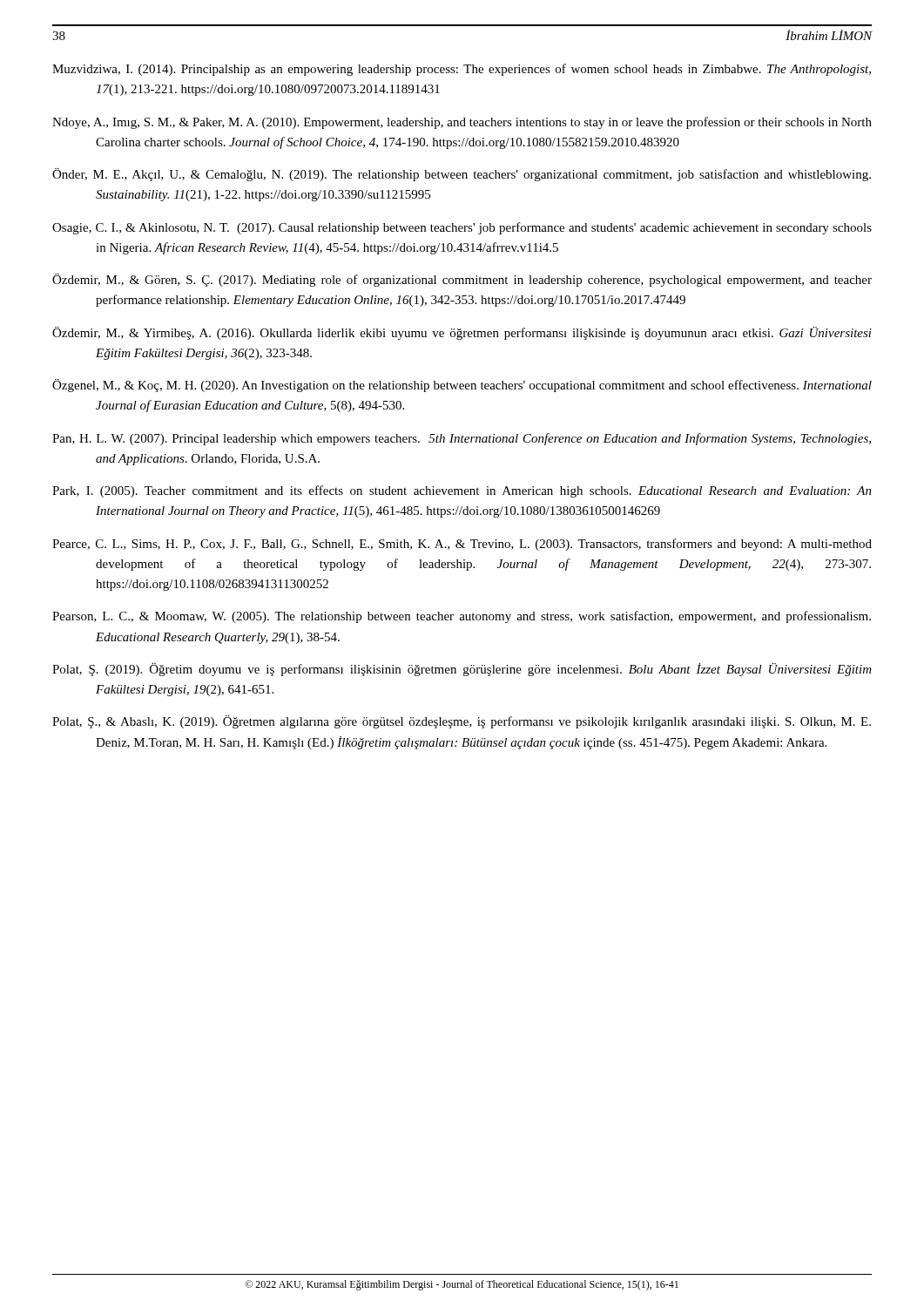Viewport: 924px width, 1307px height.
Task: Where is the passage that starts "Park, I. (2005). Teacher commitment and"?
Action: pyautogui.click(x=462, y=501)
